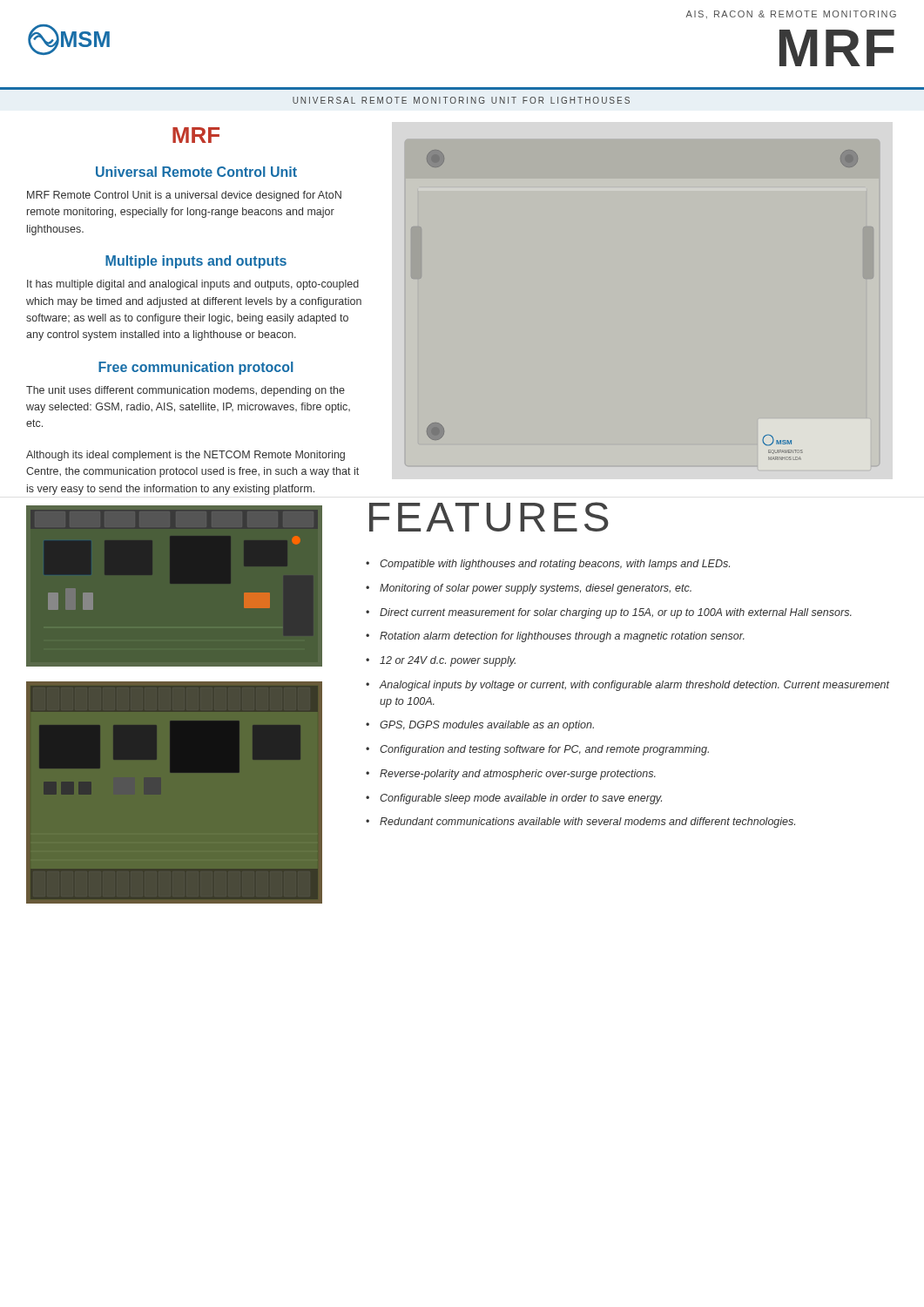Point to the region starting "12 or 24V d.c. power supply."
924x1307 pixels.
tap(448, 660)
